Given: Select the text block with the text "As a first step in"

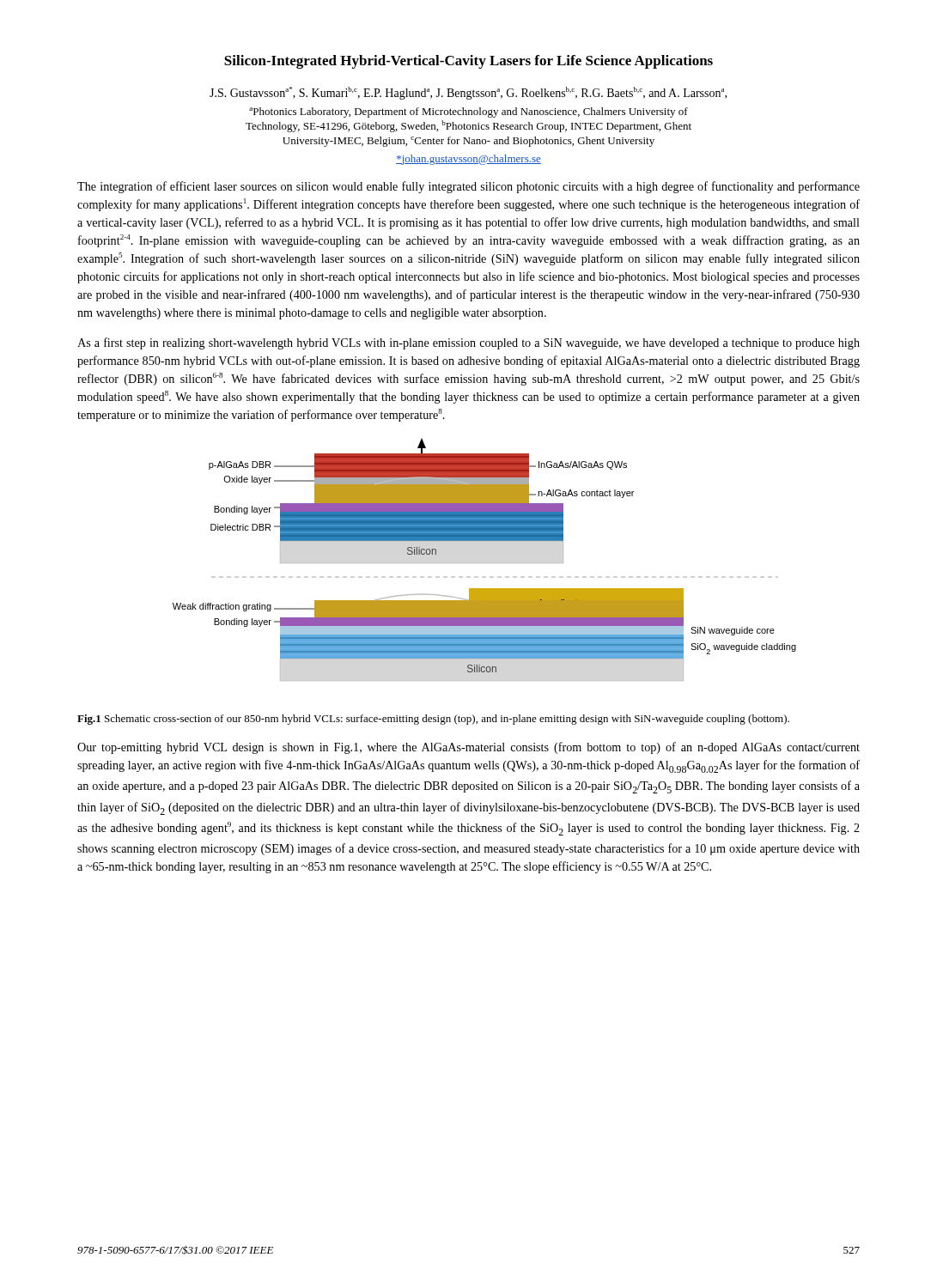Looking at the screenshot, I should click(468, 378).
